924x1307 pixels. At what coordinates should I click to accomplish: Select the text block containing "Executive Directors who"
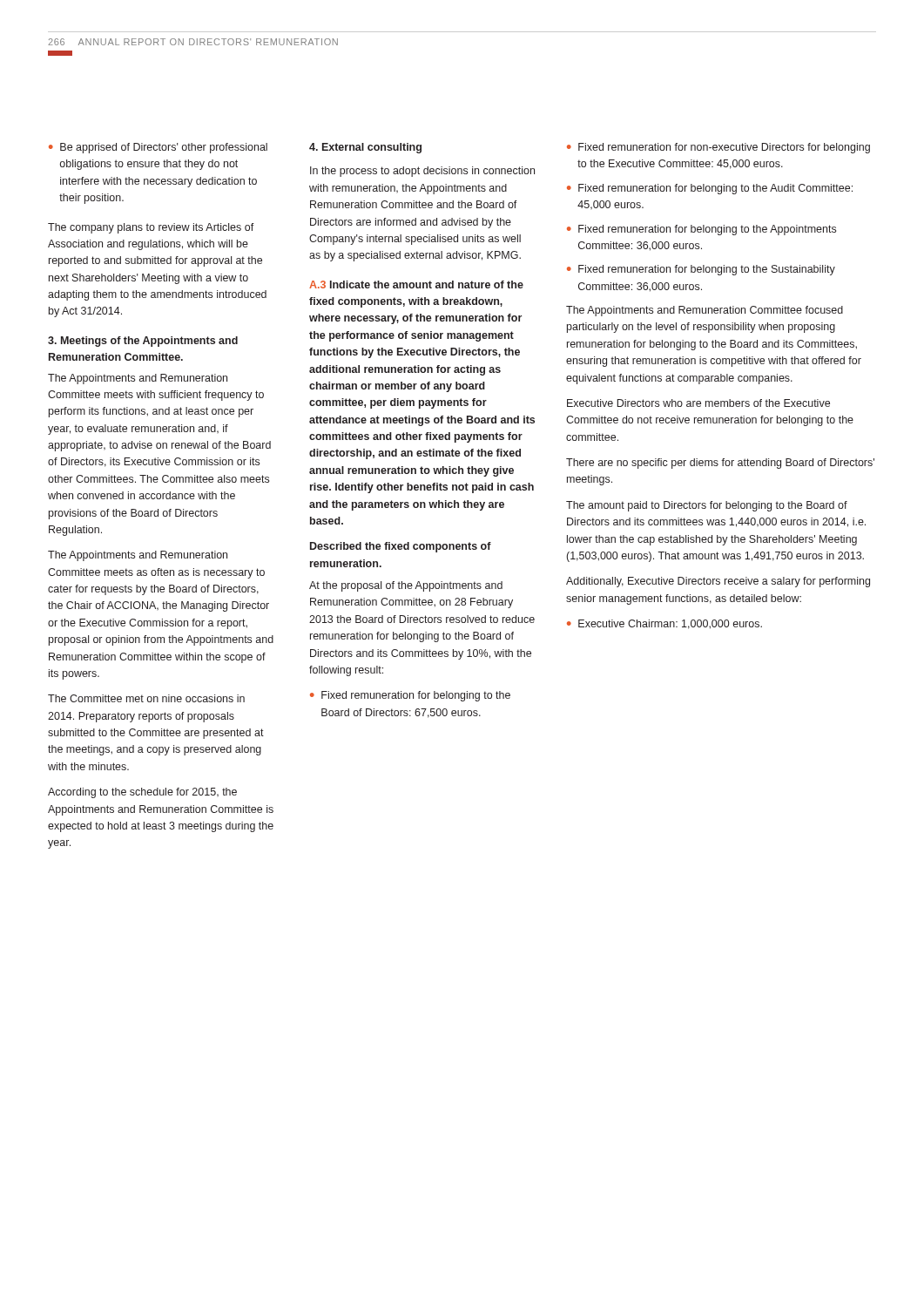[721, 421]
